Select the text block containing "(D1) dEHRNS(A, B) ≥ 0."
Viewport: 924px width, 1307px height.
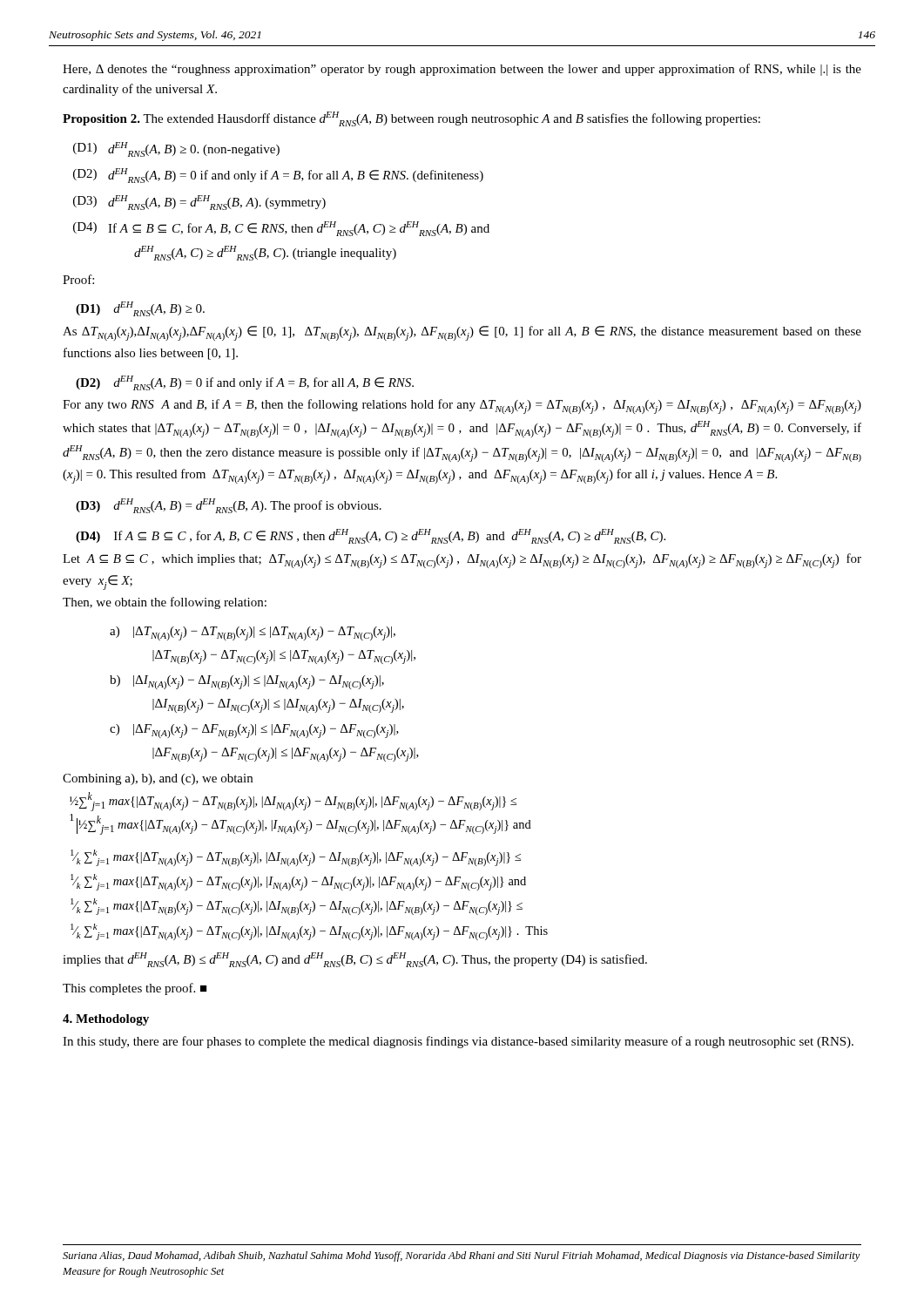462,330
